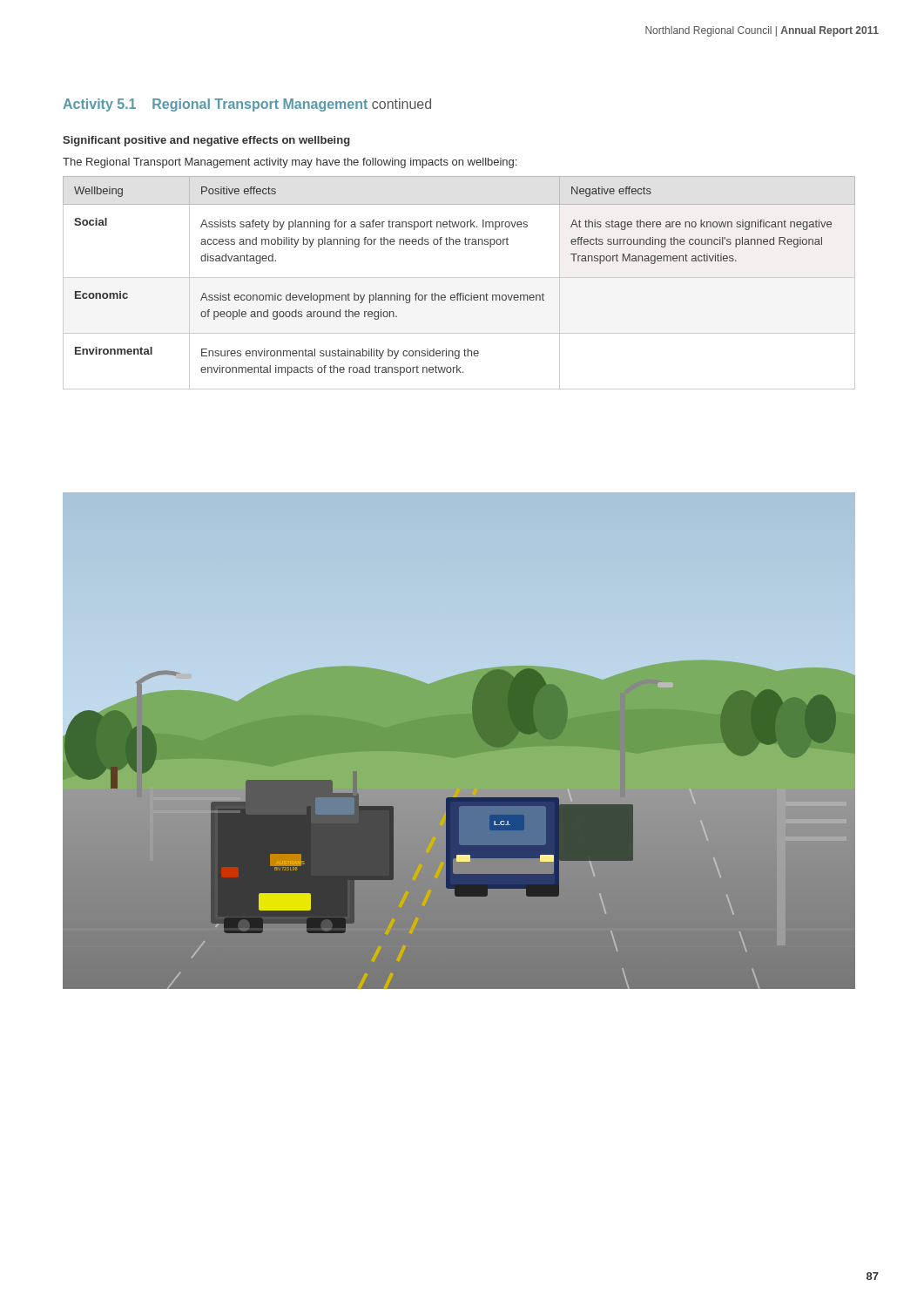Select the table that reads "Positive effects"
924x1307 pixels.
[459, 283]
